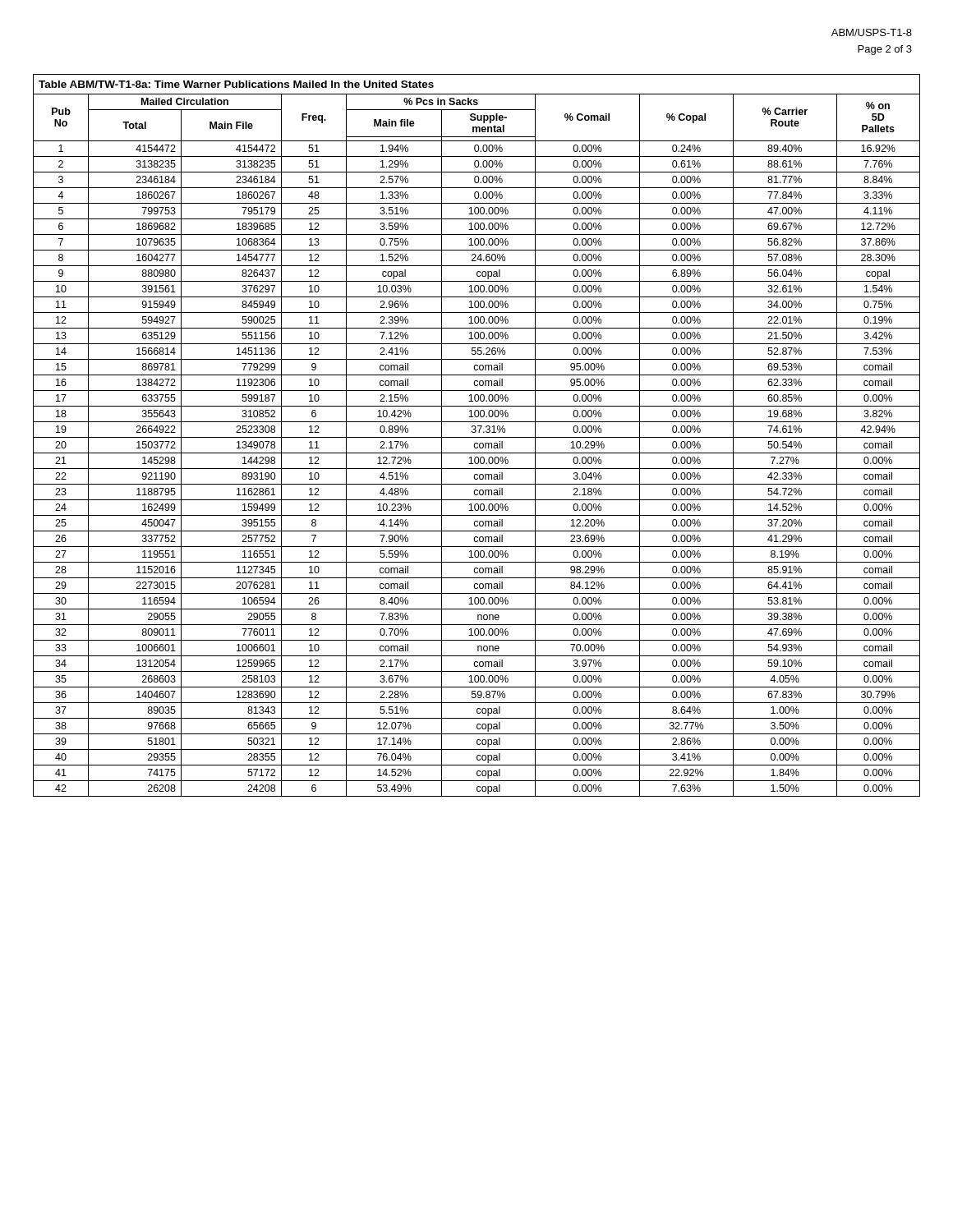Select the table that reads "Main file"
Screen dimensions: 1232x953
476,435
